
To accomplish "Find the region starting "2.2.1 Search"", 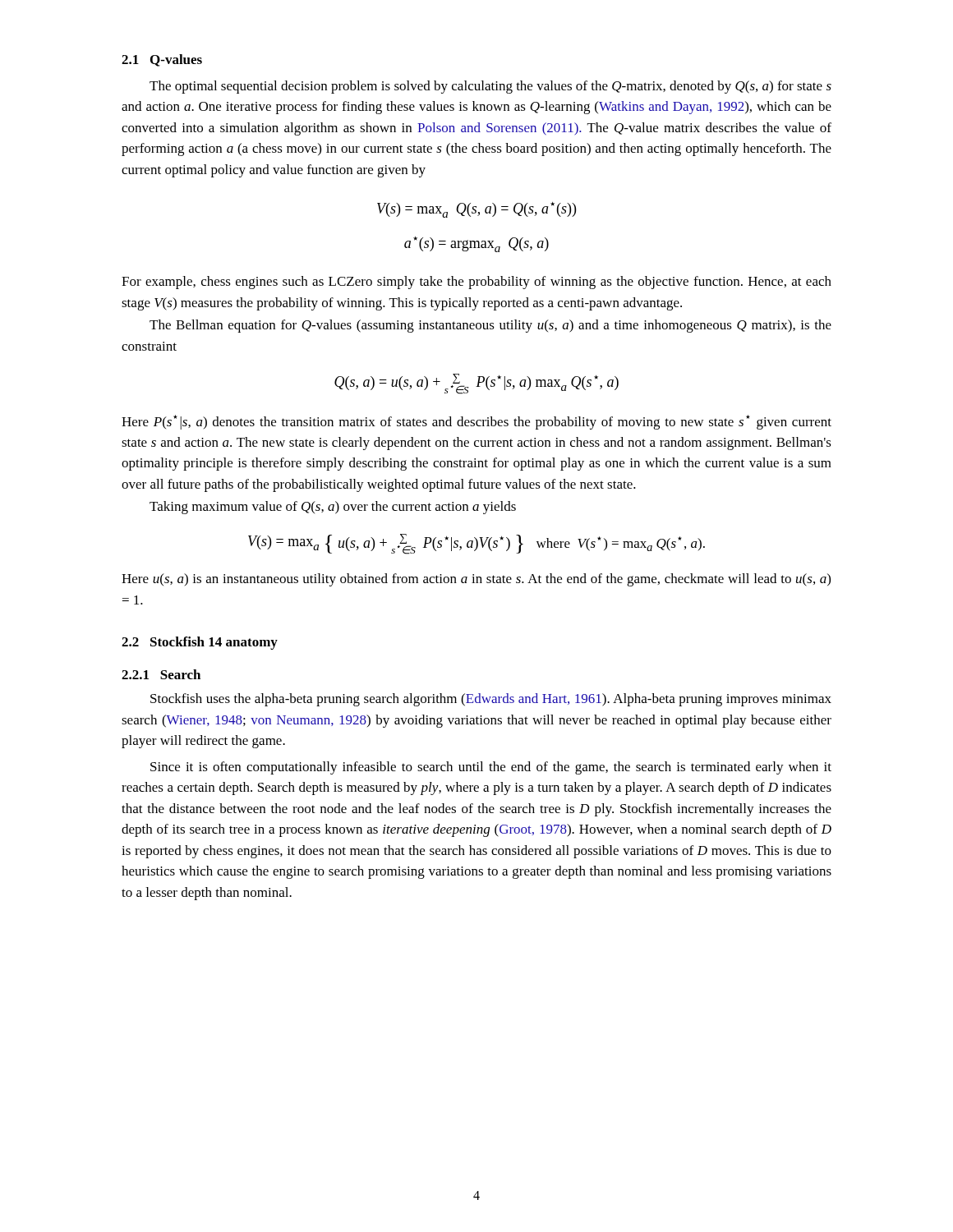I will (161, 674).
